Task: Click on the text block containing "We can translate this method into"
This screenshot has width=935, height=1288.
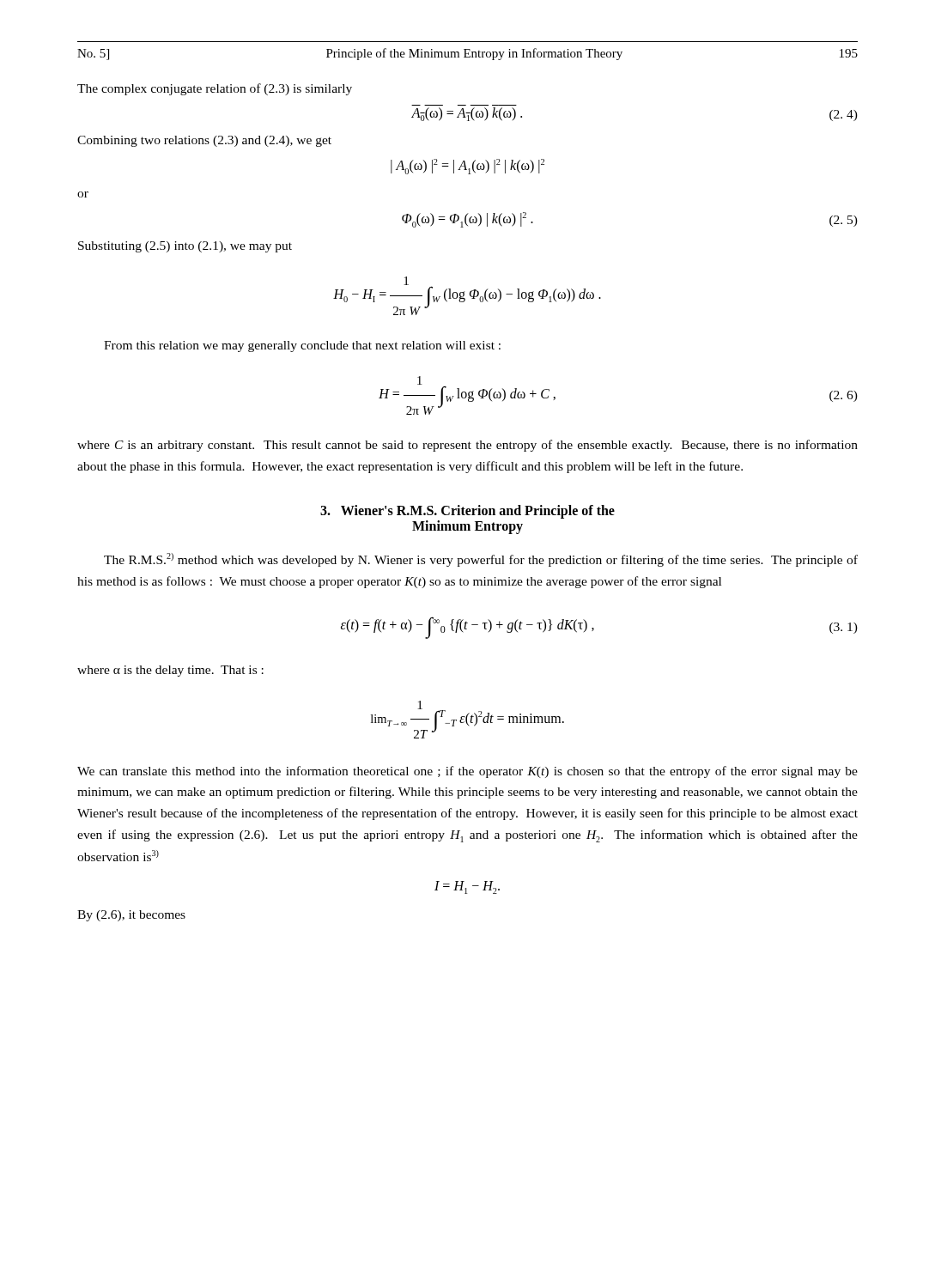Action: tap(468, 814)
